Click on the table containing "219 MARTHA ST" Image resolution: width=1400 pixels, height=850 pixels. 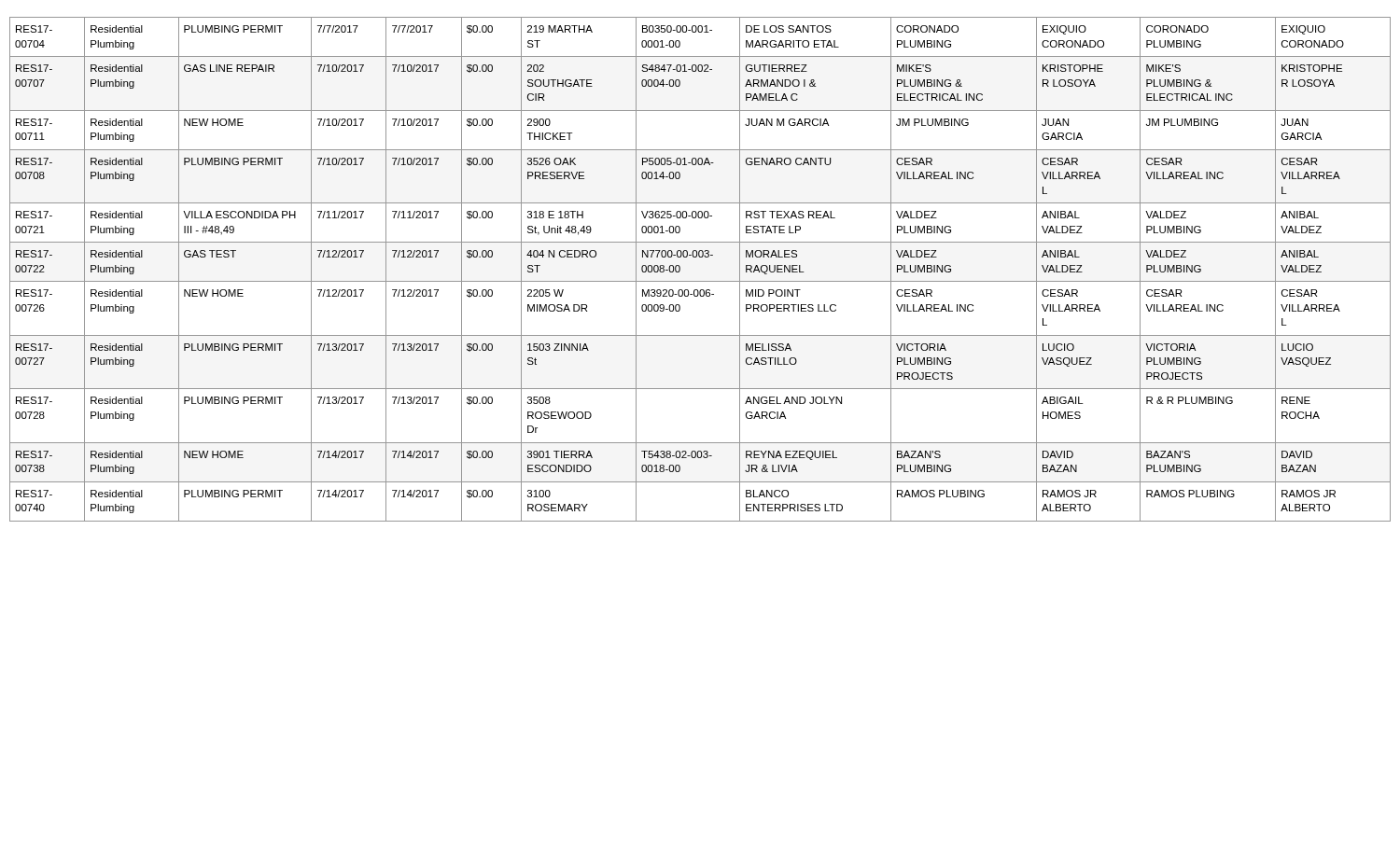click(700, 269)
